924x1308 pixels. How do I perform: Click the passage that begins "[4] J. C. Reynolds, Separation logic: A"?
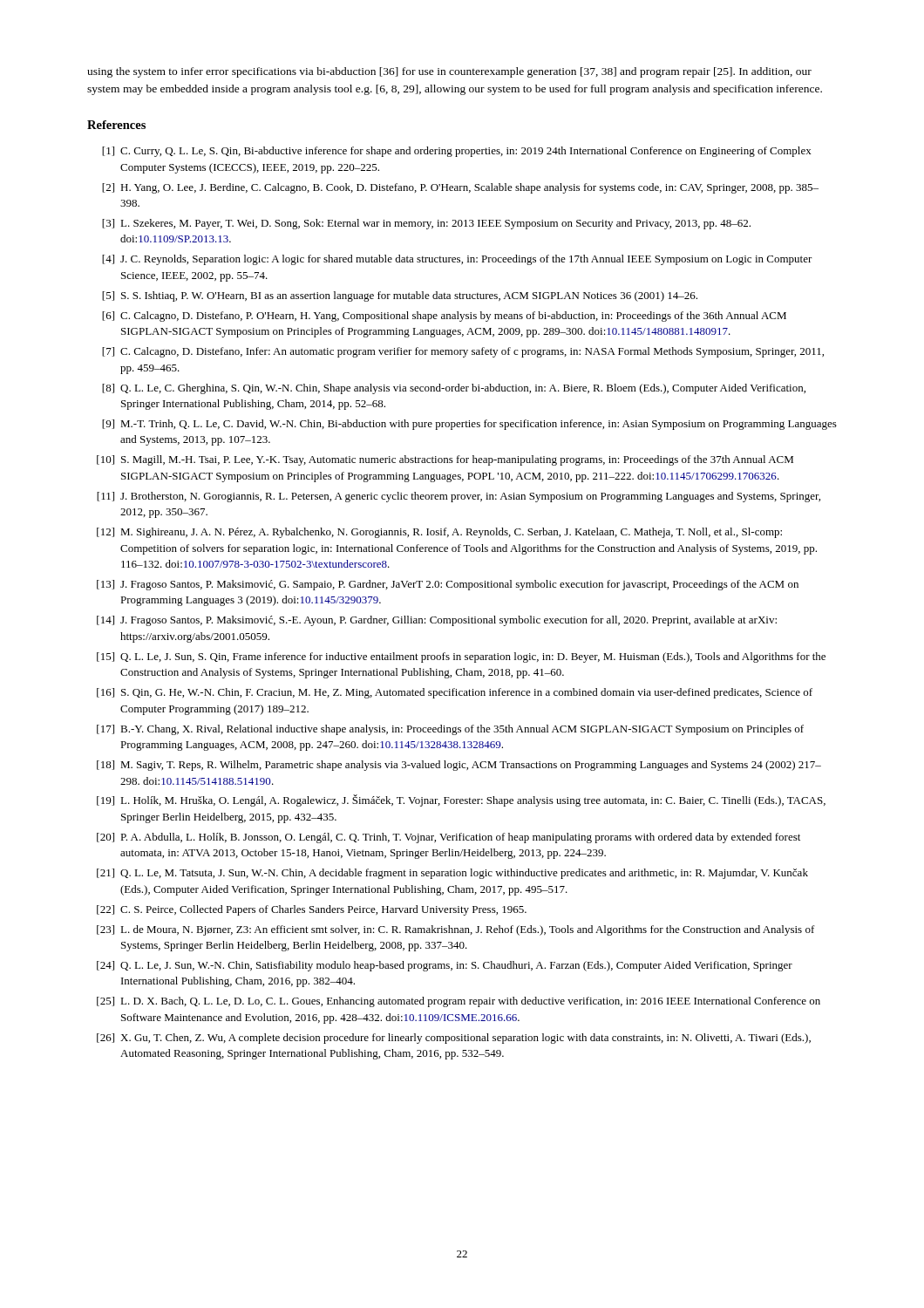point(462,267)
